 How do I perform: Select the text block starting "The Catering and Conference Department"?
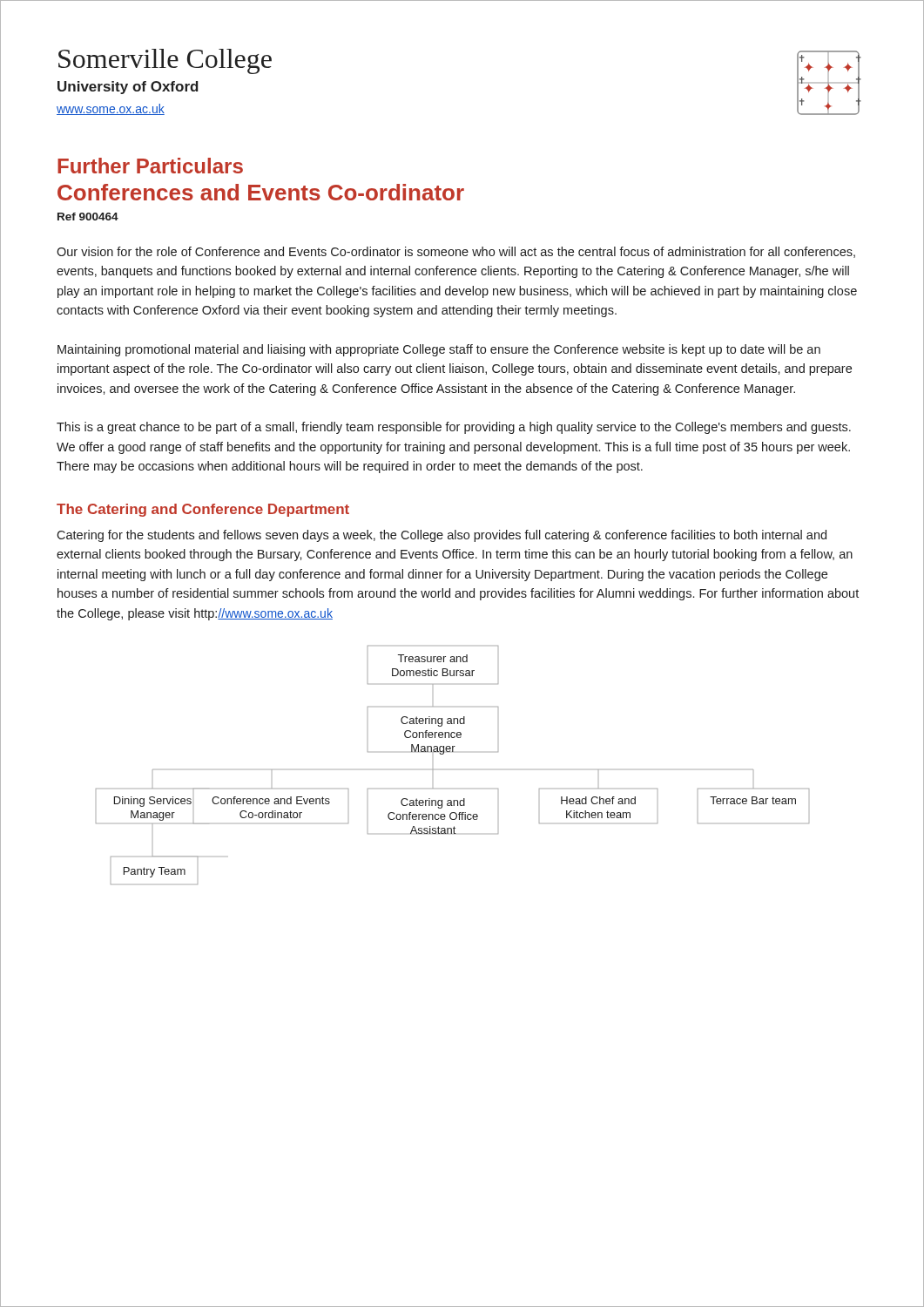pos(203,509)
